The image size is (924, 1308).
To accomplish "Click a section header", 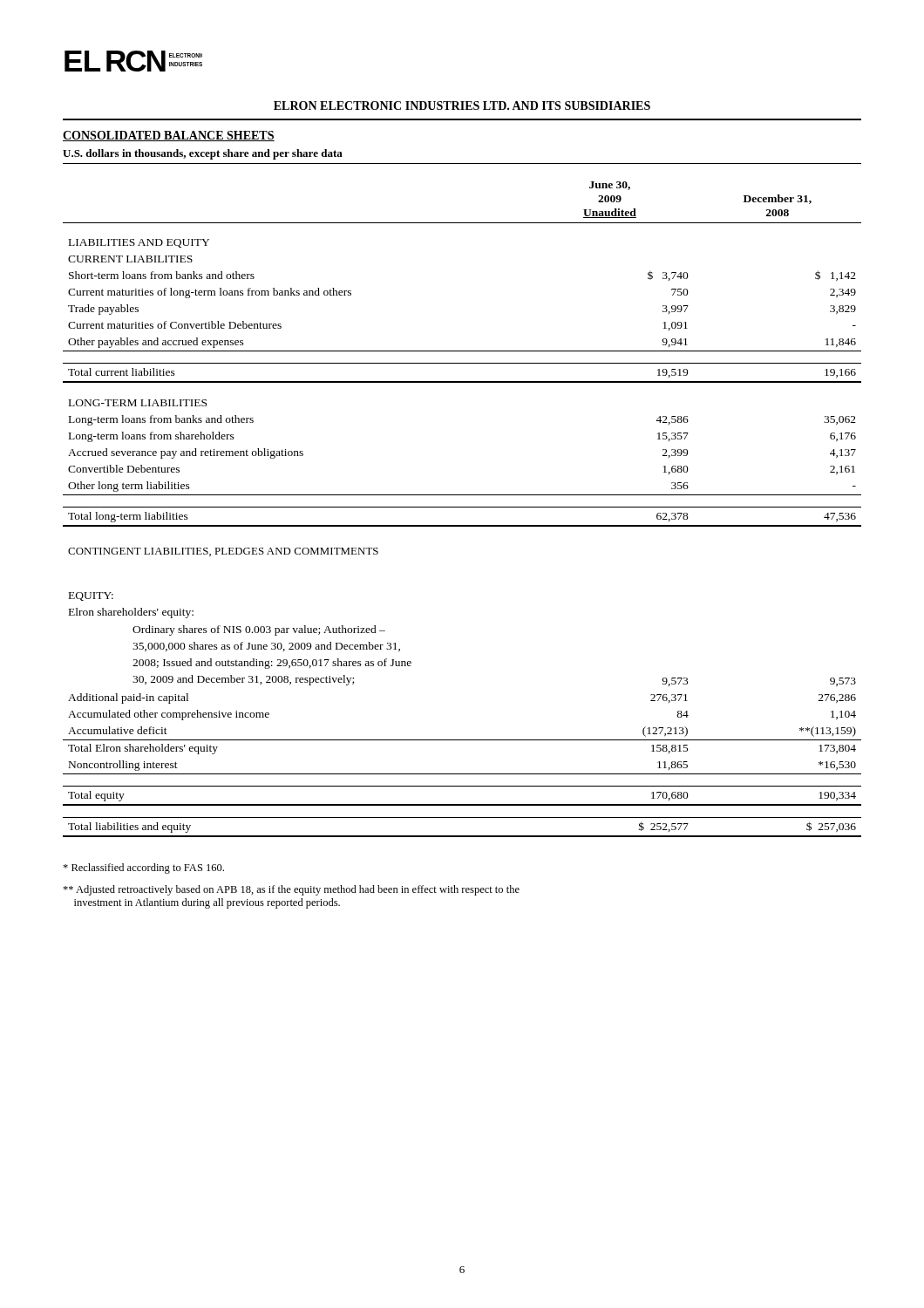I will pos(168,136).
